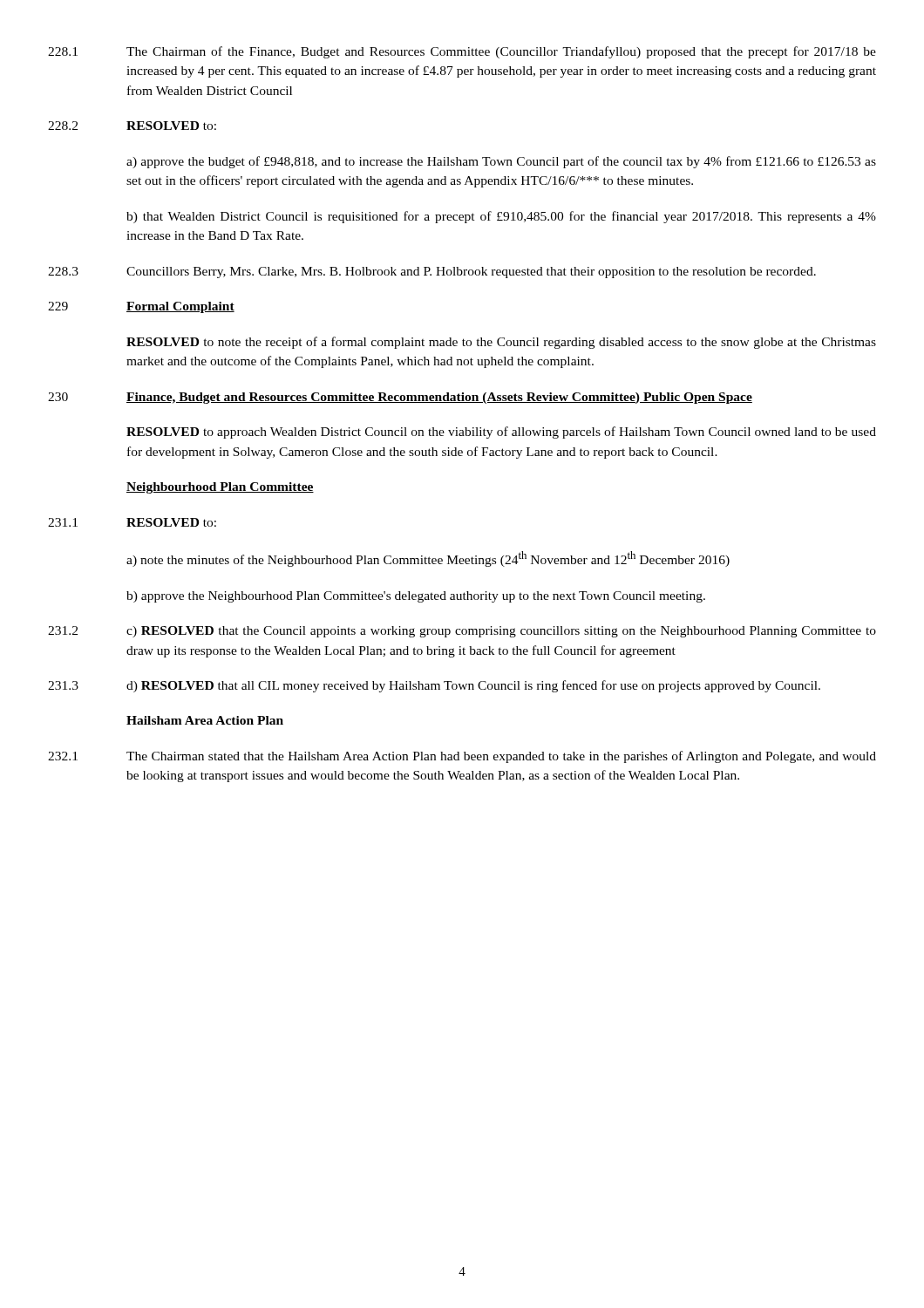Point to the text starting "Hailsham Area Action Plan"
924x1308 pixels.
(x=205, y=720)
